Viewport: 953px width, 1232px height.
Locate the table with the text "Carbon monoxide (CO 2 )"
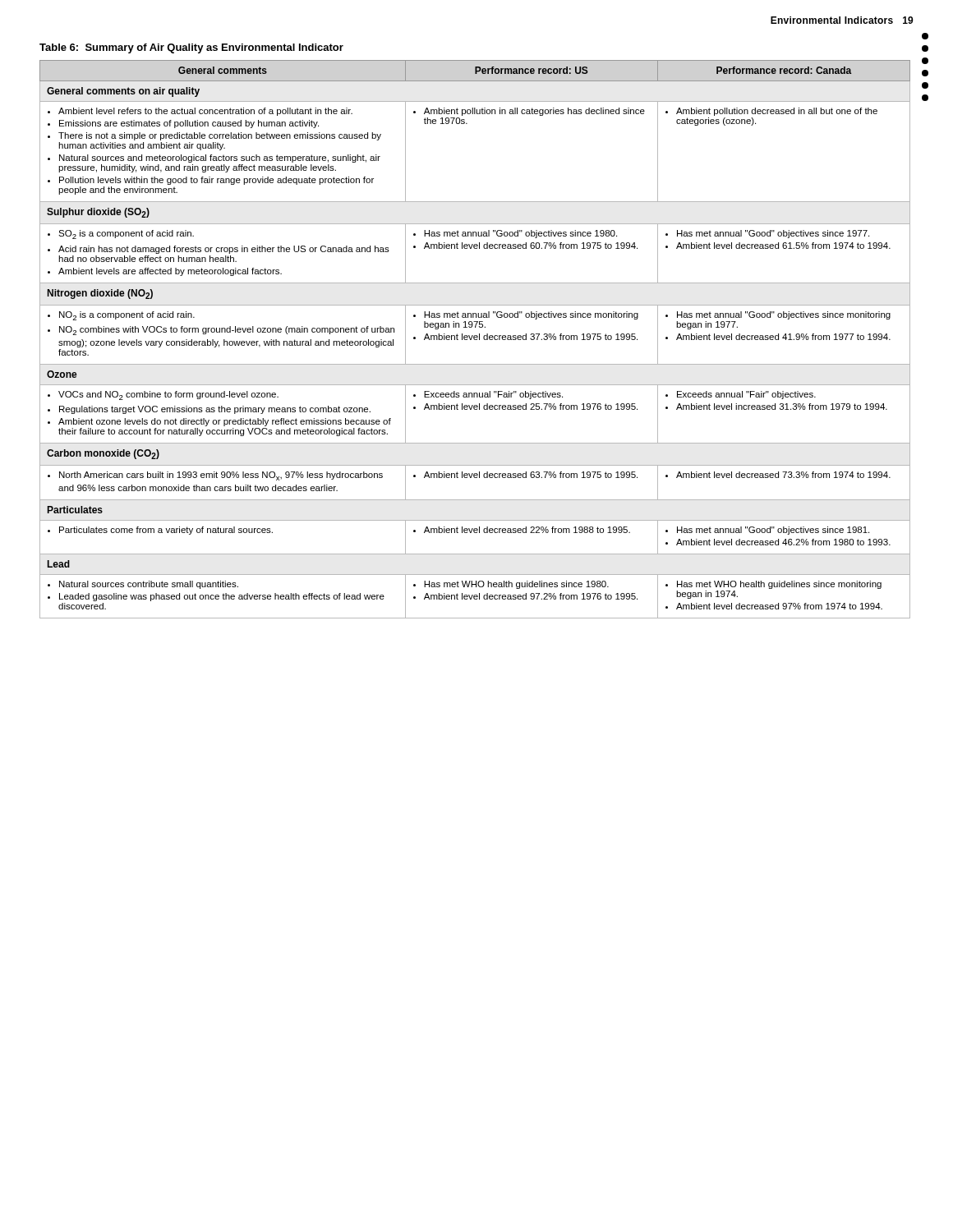[x=475, y=339]
